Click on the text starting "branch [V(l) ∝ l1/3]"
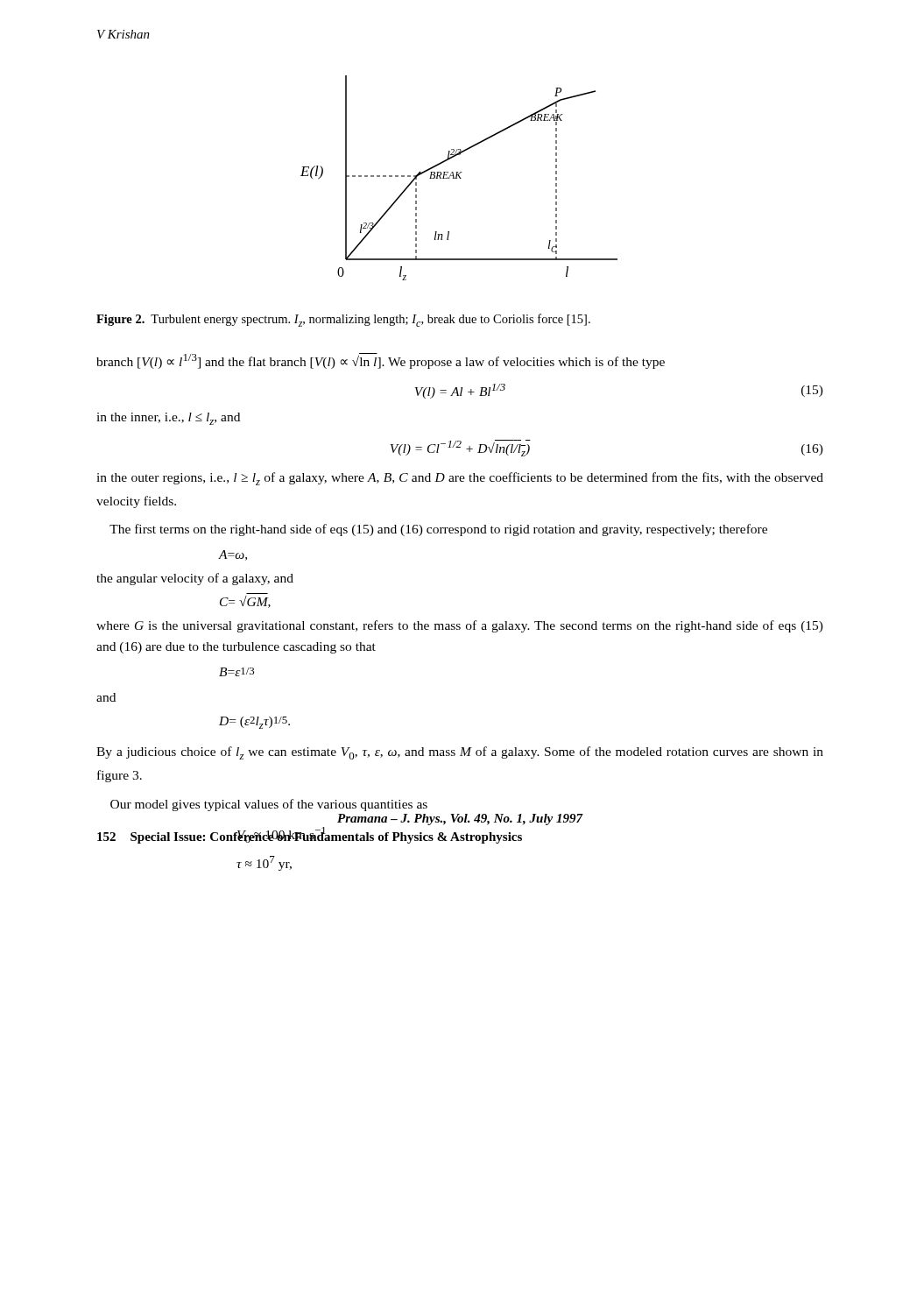The image size is (924, 1314). [381, 360]
